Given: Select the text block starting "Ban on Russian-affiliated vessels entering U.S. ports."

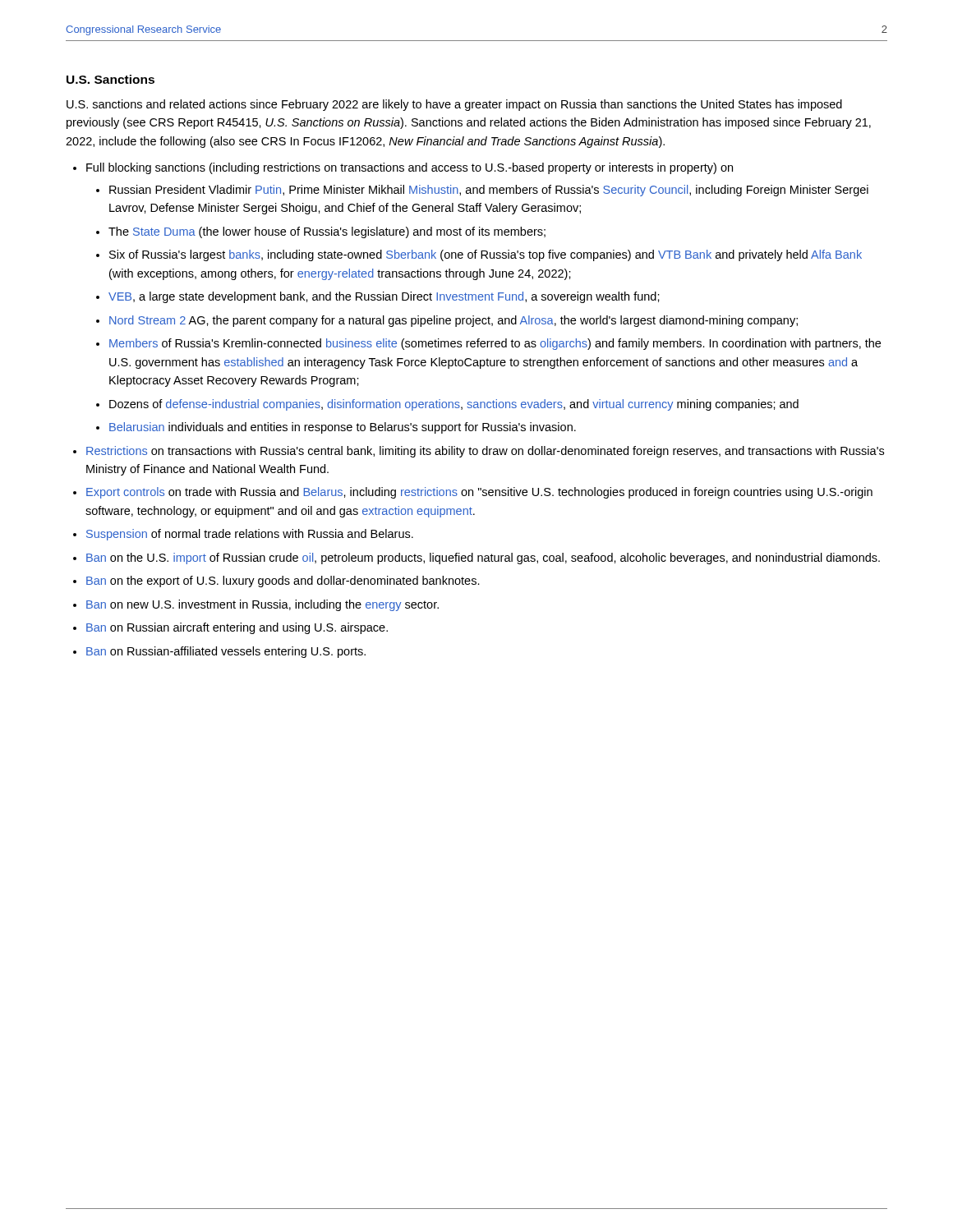Looking at the screenshot, I should pos(226,651).
